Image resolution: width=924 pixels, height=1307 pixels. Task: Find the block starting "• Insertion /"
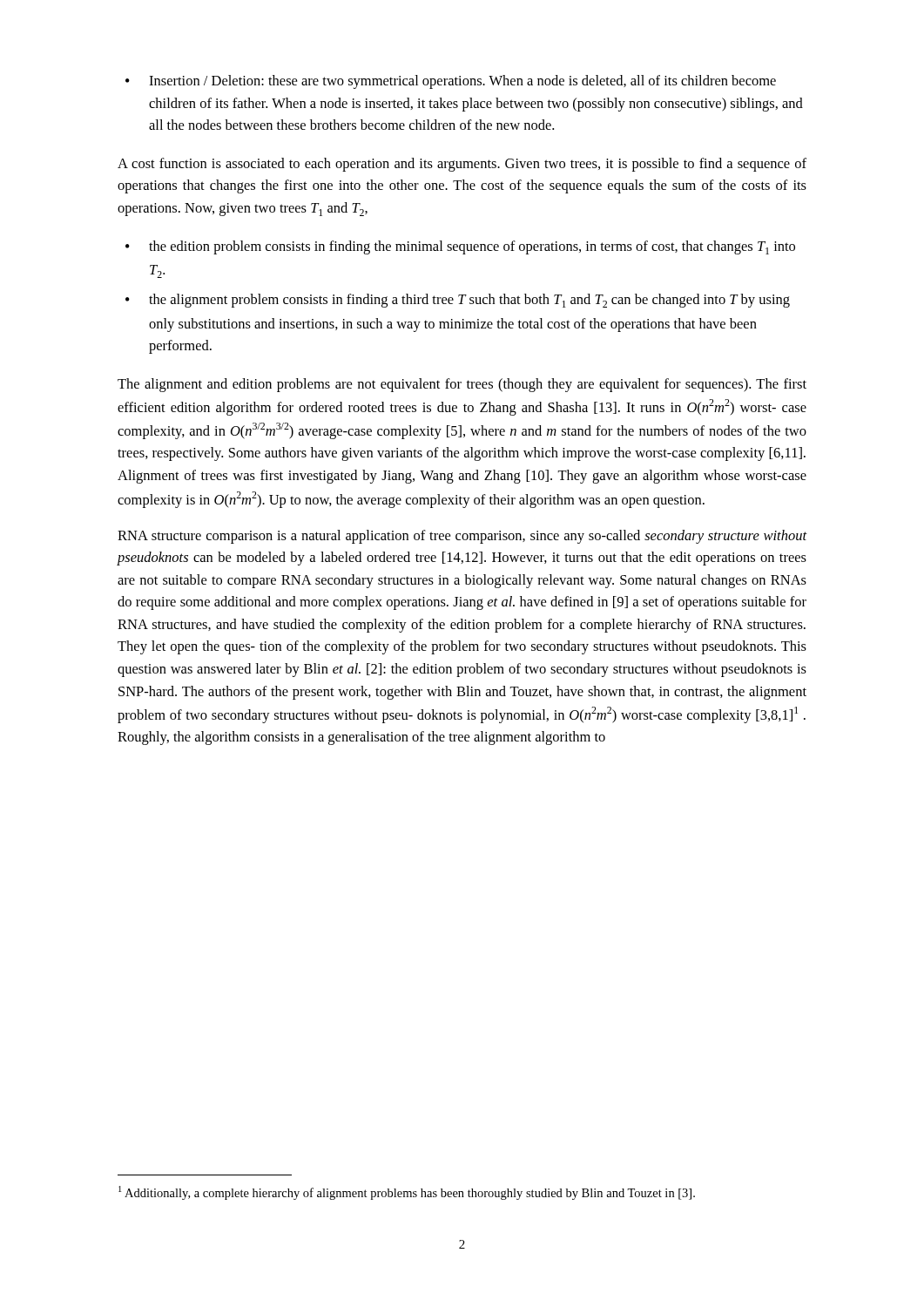pyautogui.click(x=462, y=103)
